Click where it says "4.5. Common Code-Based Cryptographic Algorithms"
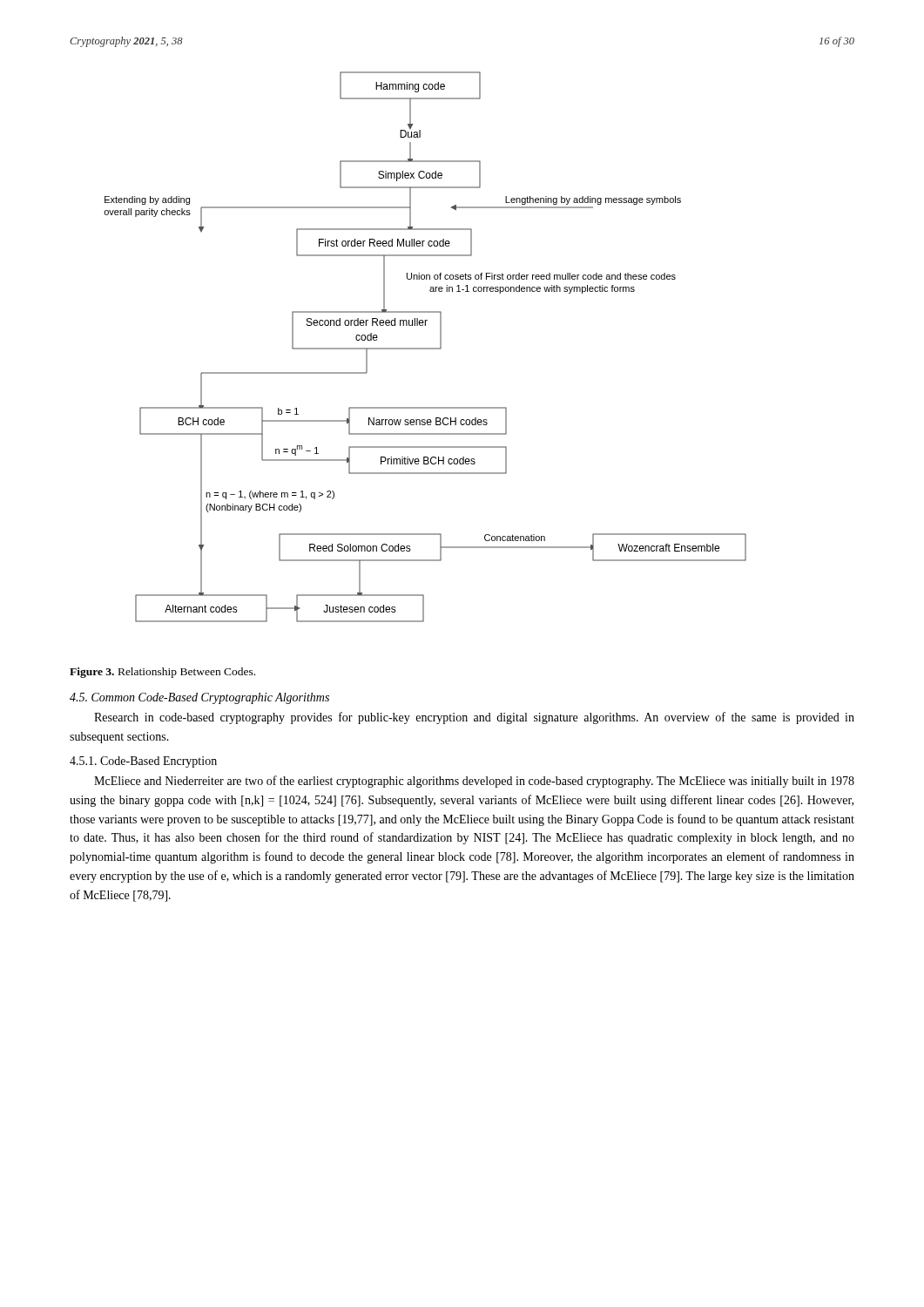This screenshot has width=924, height=1307. click(200, 698)
